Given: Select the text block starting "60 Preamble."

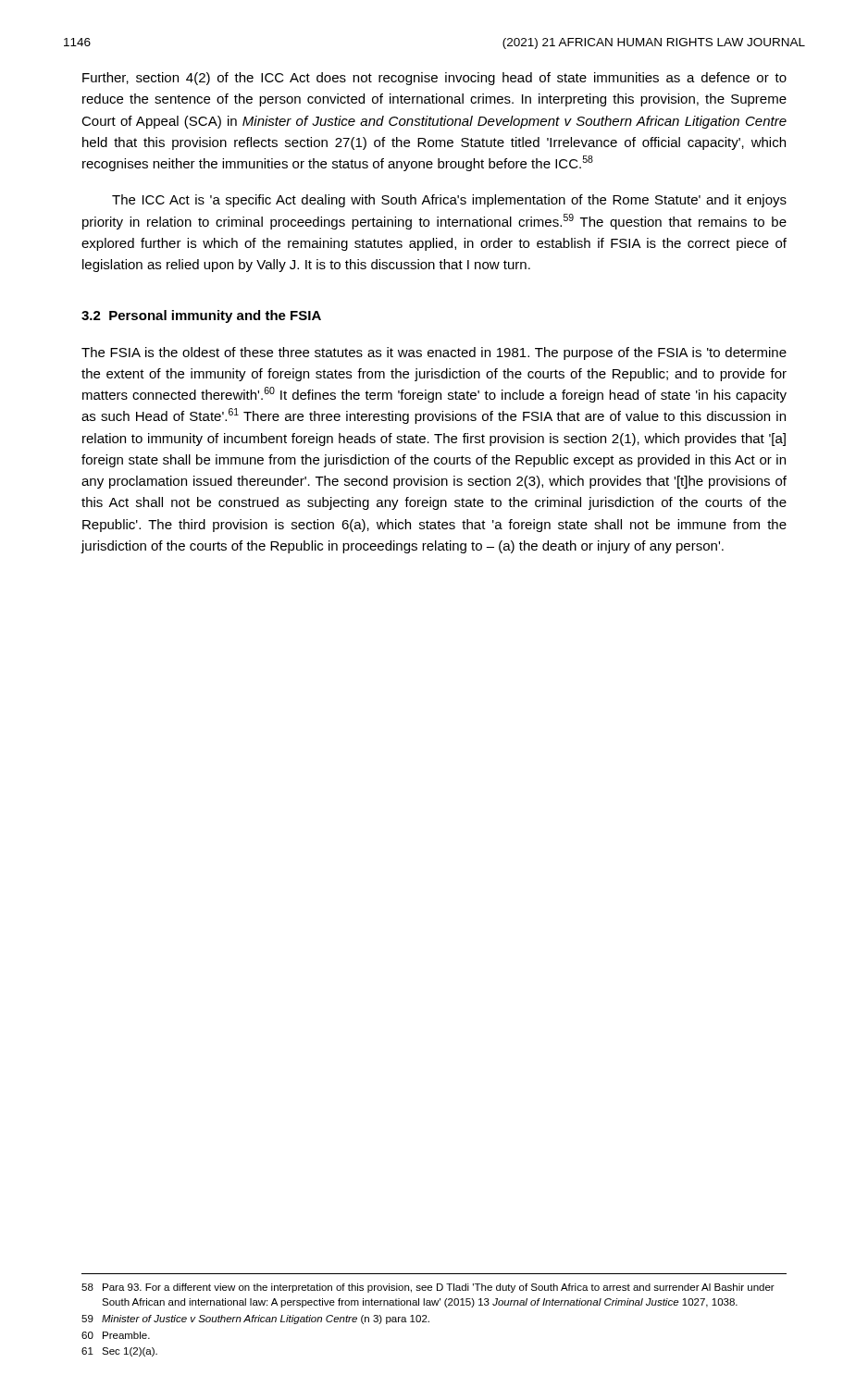Looking at the screenshot, I should pos(116,1335).
